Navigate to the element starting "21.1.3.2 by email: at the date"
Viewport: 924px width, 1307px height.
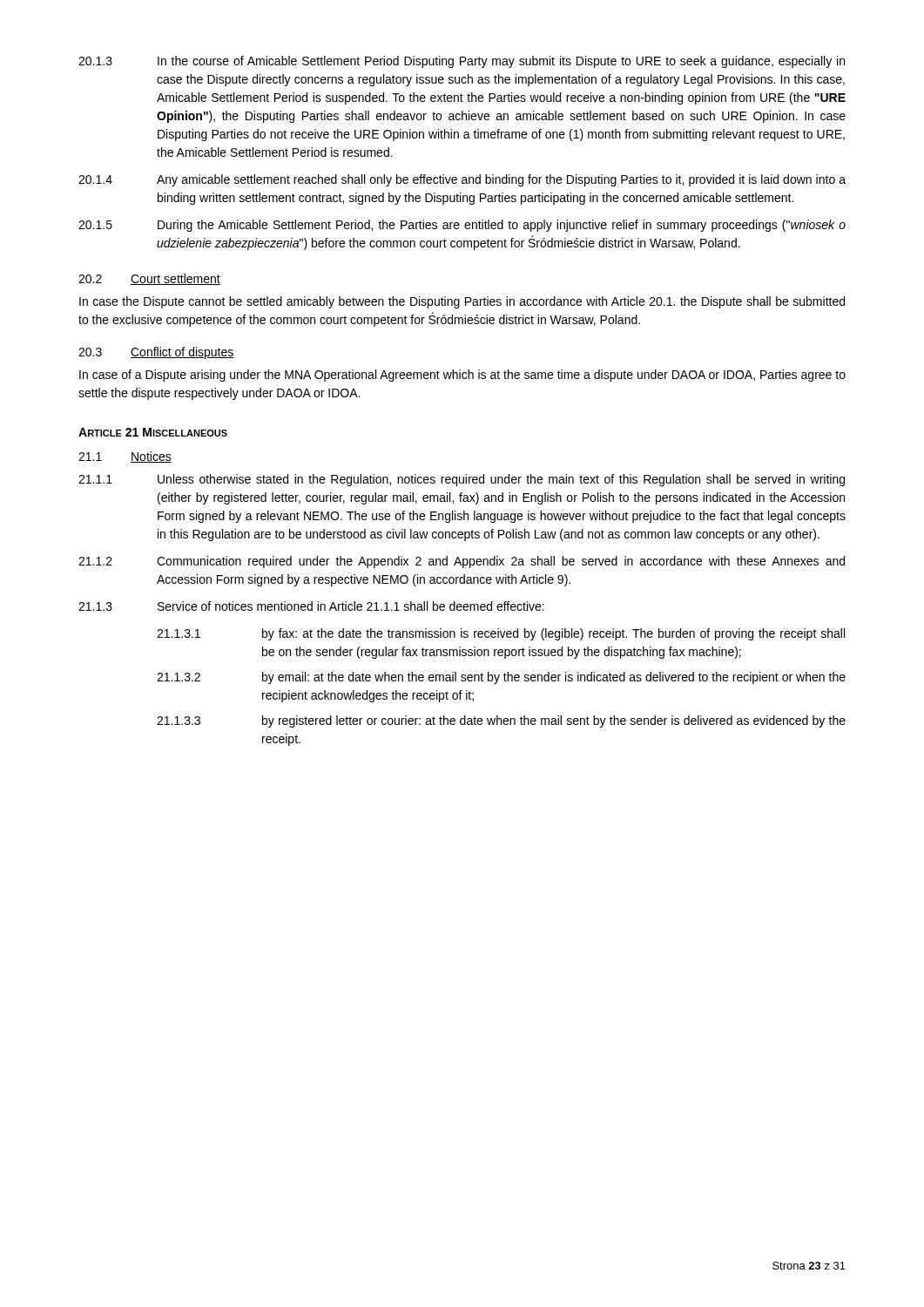click(x=501, y=687)
